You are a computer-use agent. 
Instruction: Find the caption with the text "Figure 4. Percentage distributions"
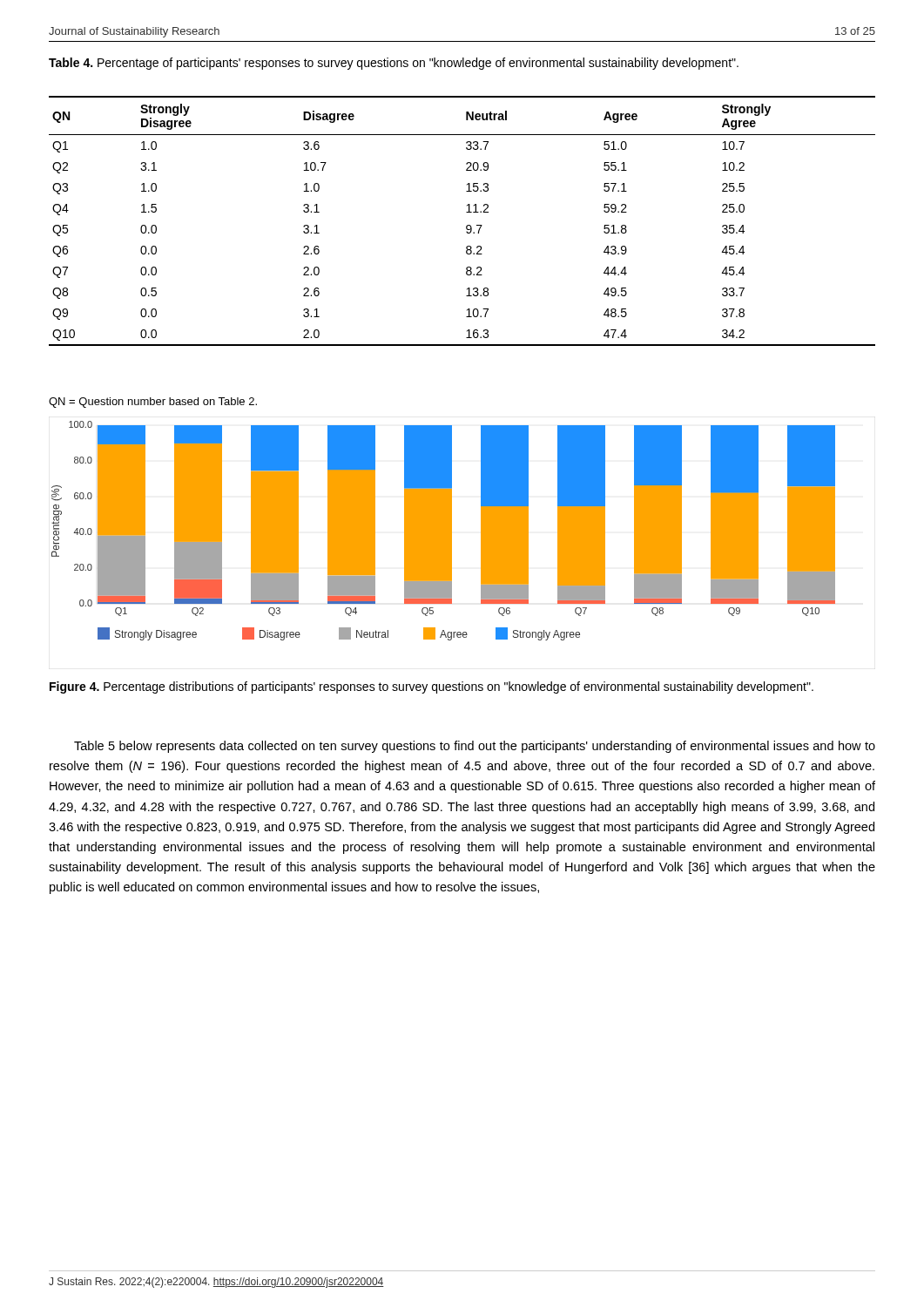pyautogui.click(x=431, y=687)
